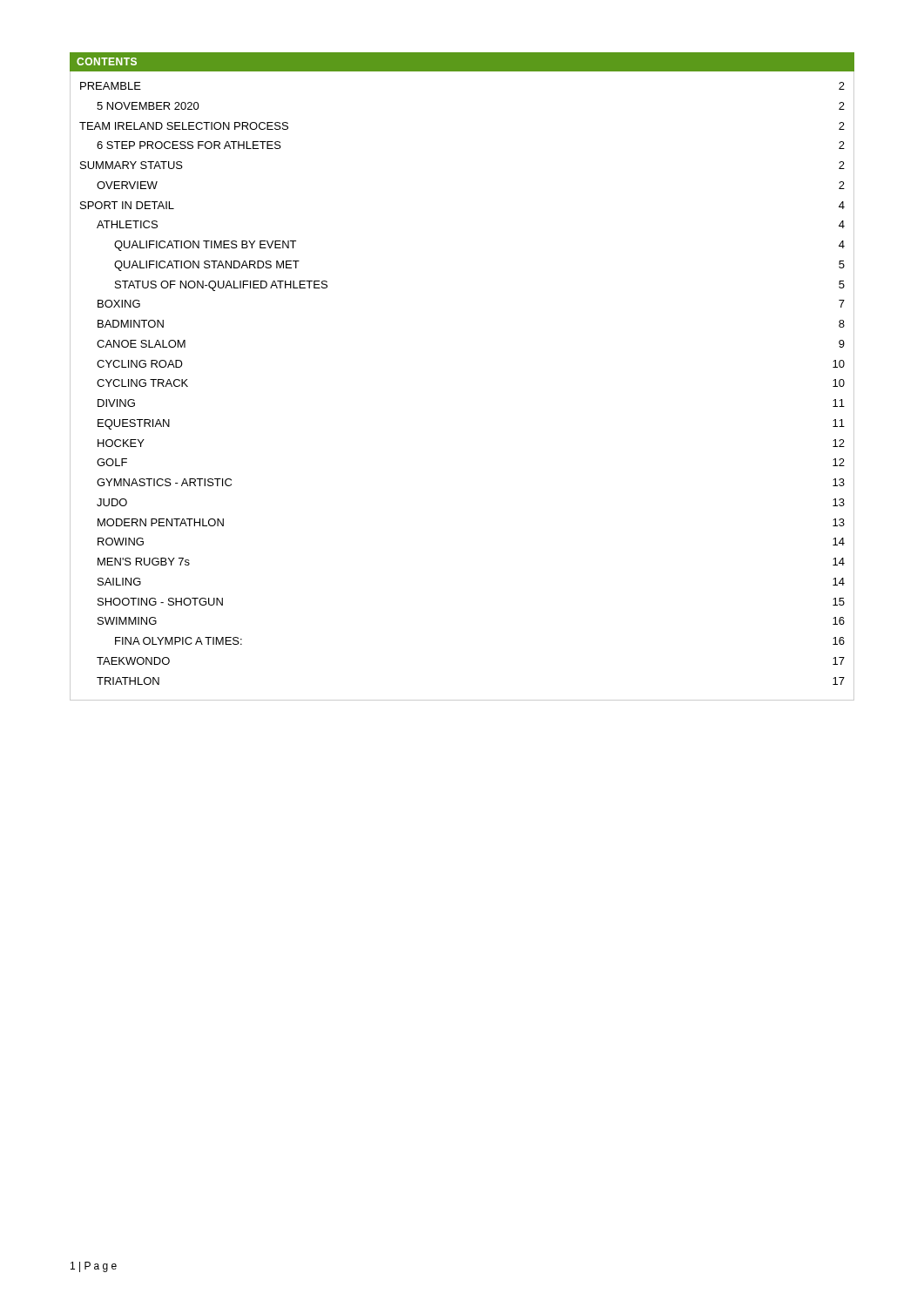Select the text starting "DIVING 11"
Screen dimensions: 1307x924
point(117,403)
